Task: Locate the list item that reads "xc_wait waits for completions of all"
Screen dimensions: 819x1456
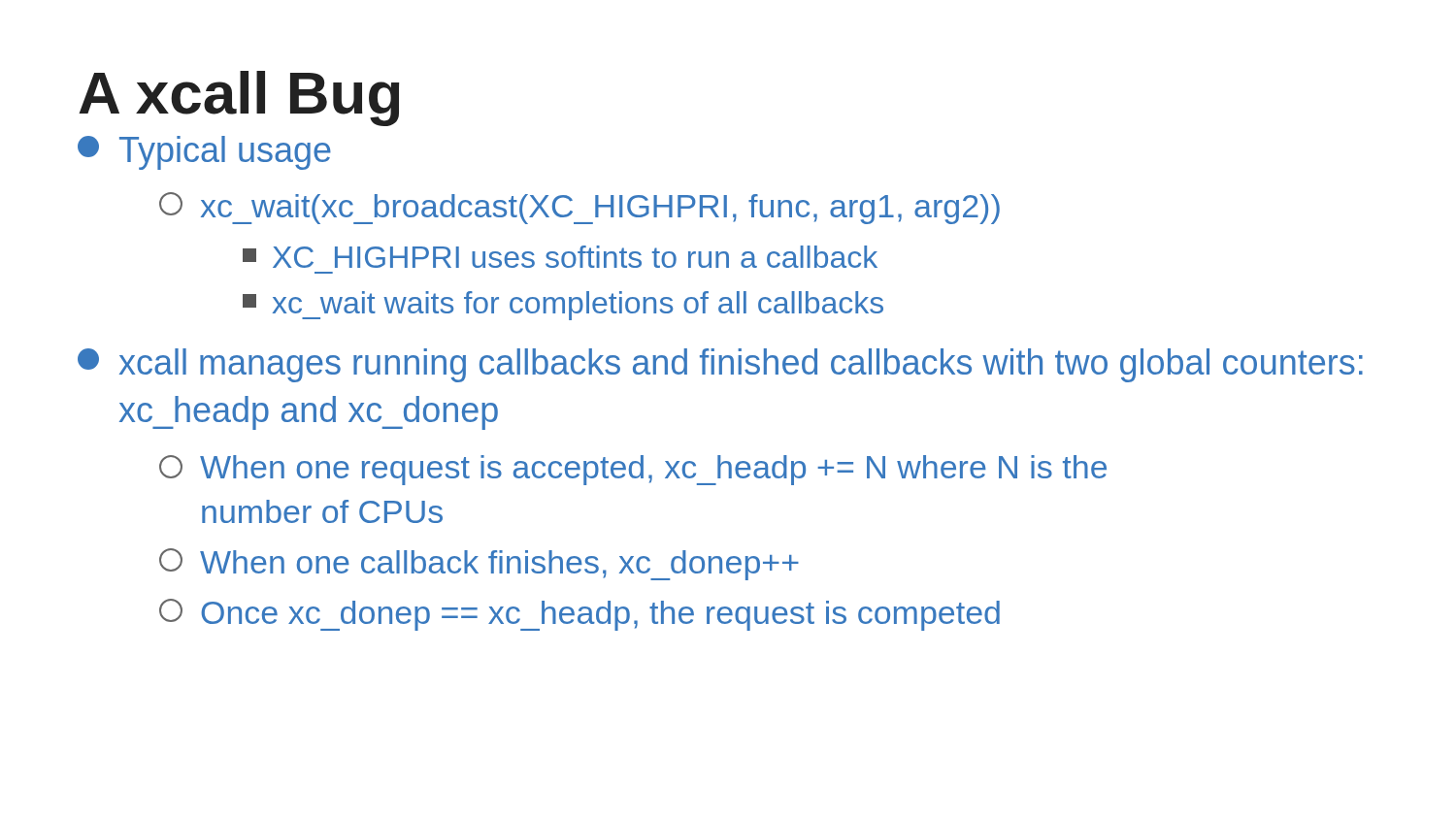Action: pos(811,303)
